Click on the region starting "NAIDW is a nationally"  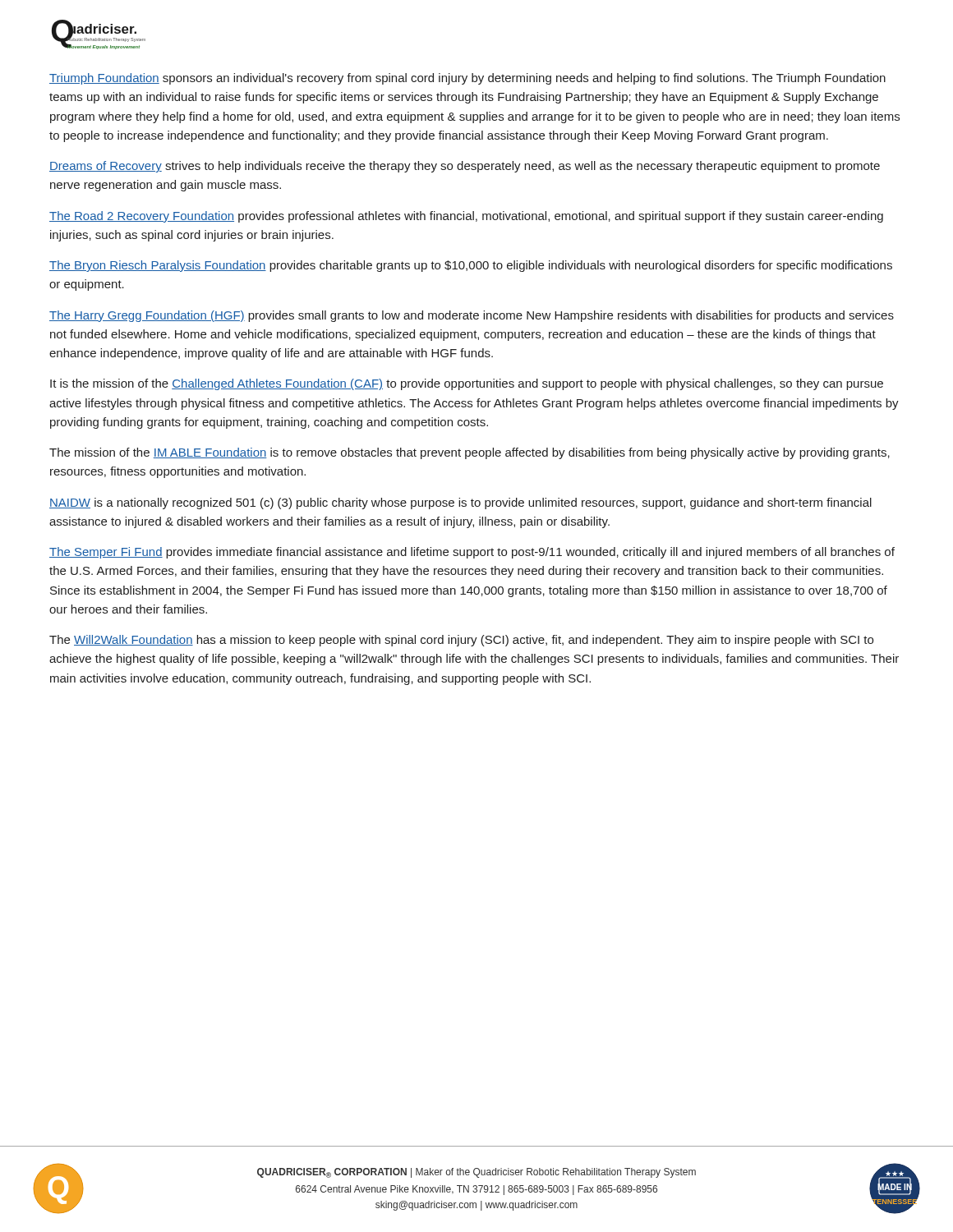coord(476,512)
